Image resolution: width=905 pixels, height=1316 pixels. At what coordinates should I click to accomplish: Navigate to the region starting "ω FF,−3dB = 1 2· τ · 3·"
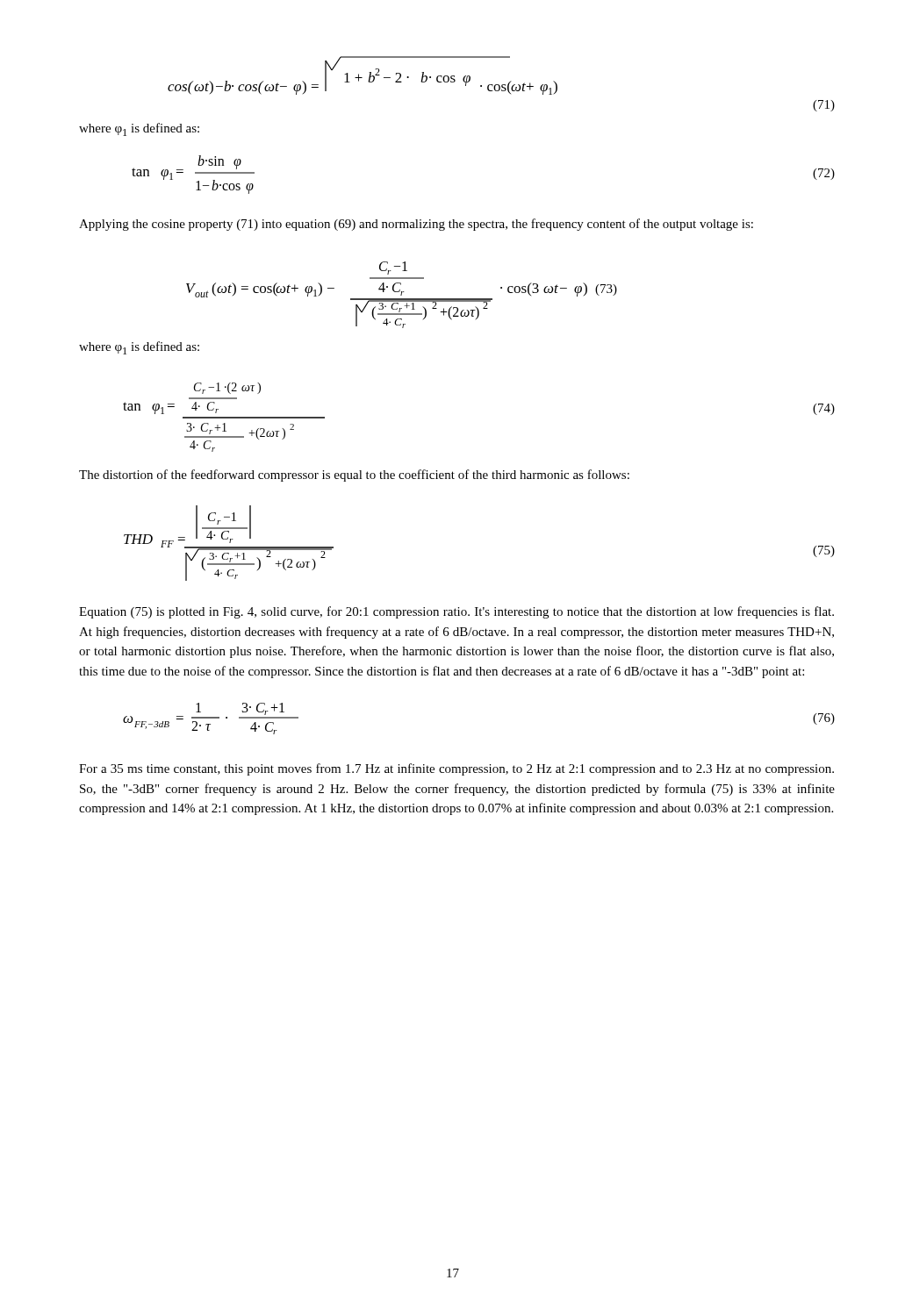coord(205,718)
